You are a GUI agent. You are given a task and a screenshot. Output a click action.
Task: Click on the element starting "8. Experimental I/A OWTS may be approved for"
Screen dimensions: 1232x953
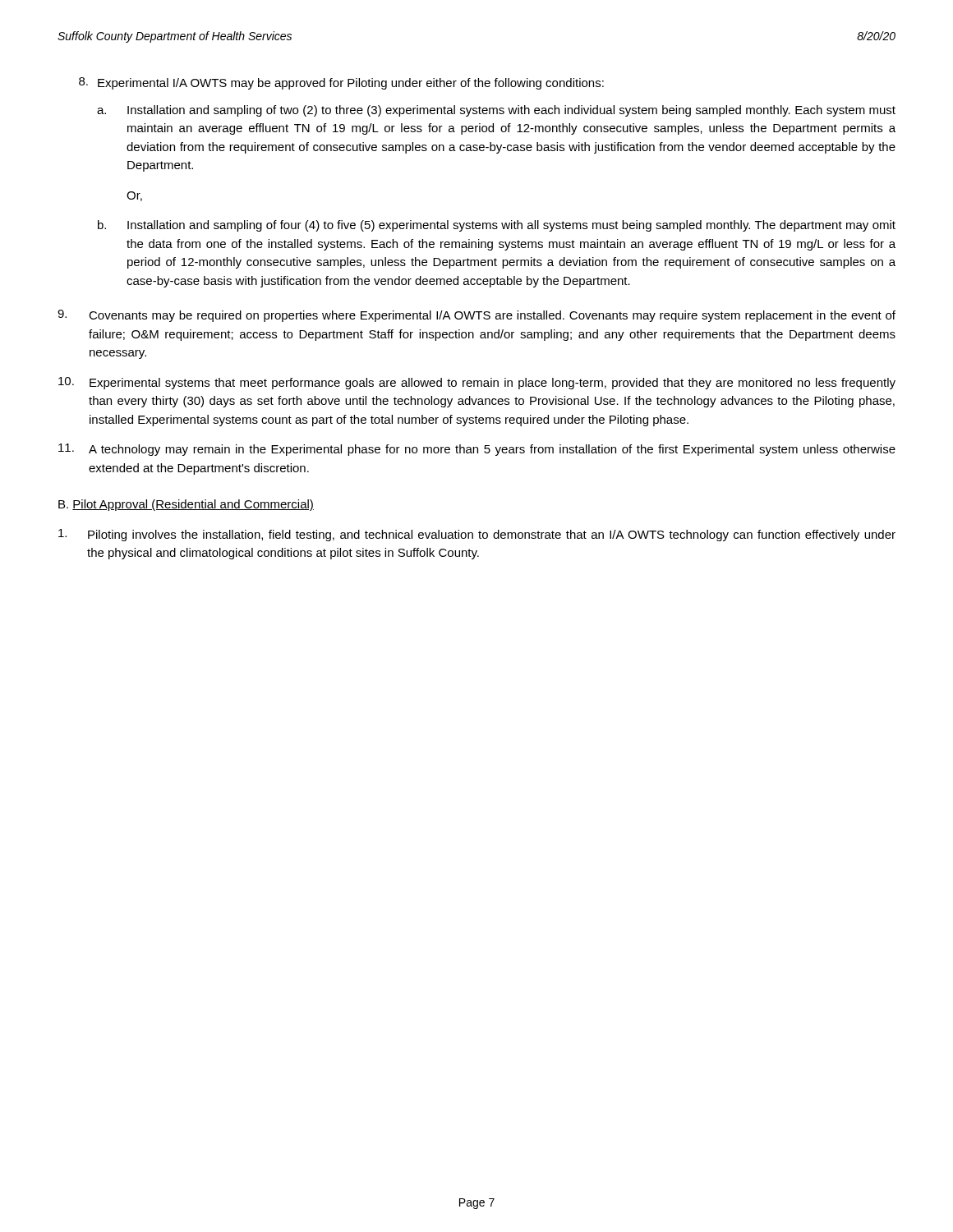point(341,83)
